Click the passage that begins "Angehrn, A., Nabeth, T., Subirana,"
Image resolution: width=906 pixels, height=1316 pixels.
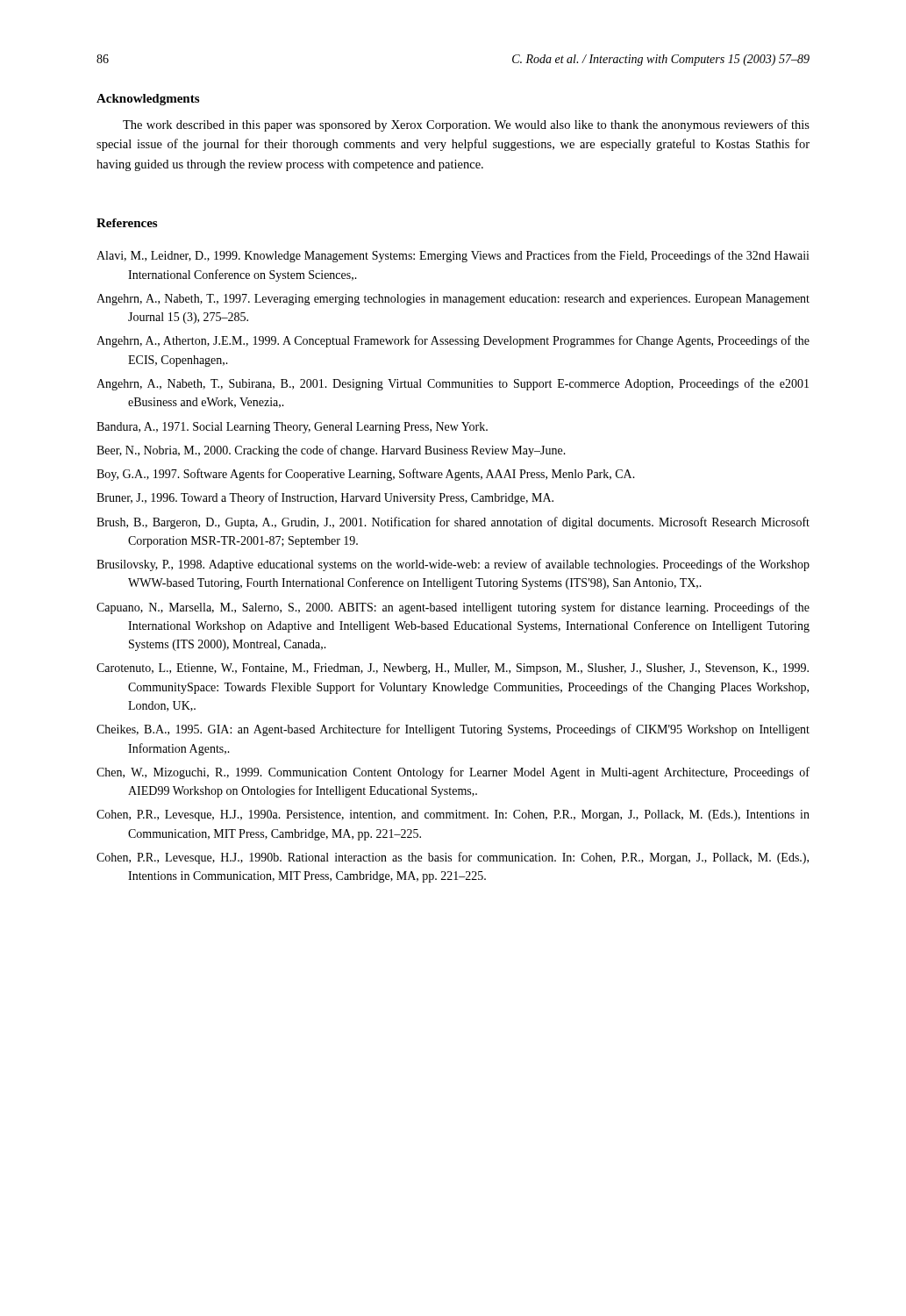453,393
